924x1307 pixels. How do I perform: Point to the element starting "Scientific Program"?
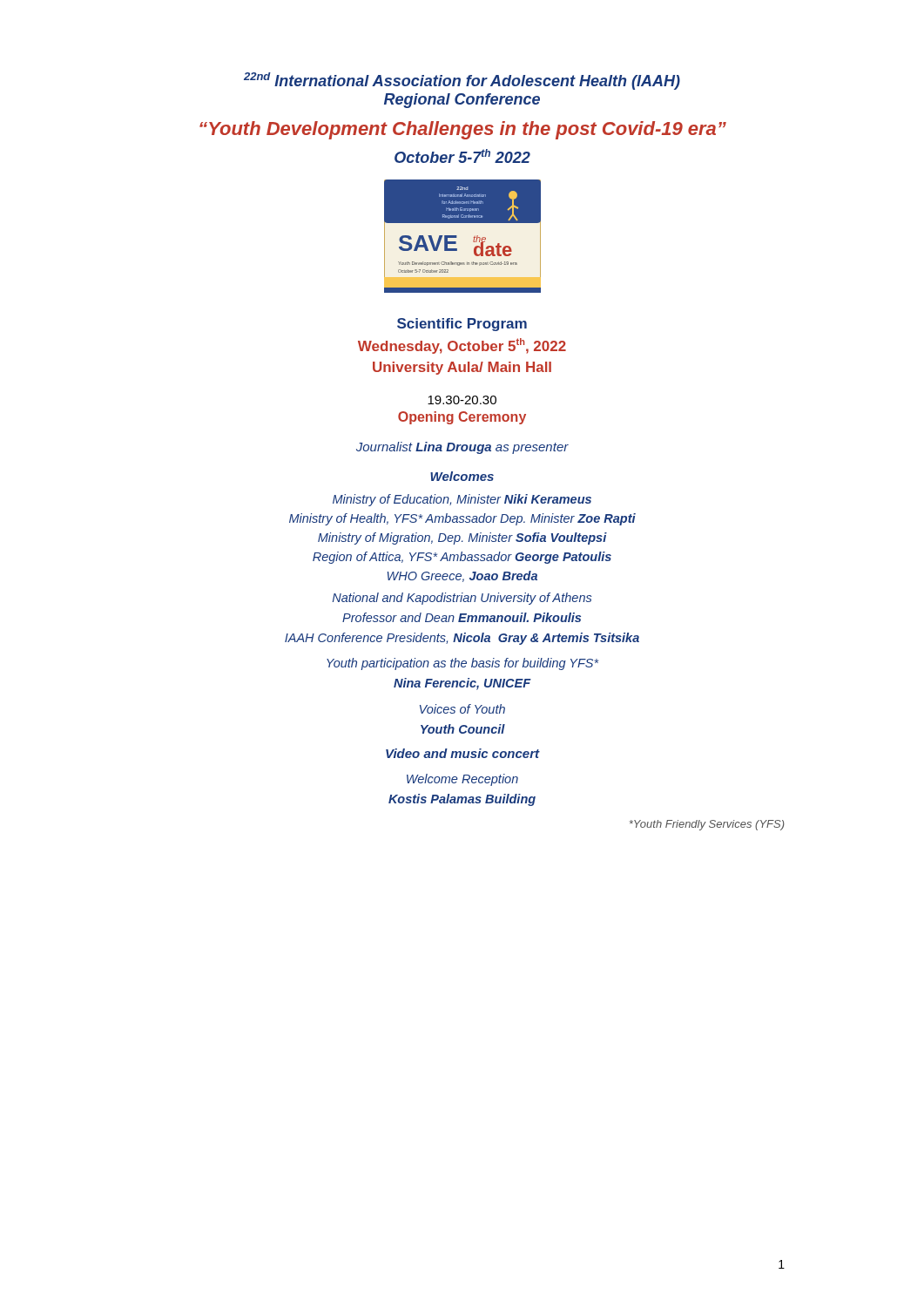pos(462,324)
